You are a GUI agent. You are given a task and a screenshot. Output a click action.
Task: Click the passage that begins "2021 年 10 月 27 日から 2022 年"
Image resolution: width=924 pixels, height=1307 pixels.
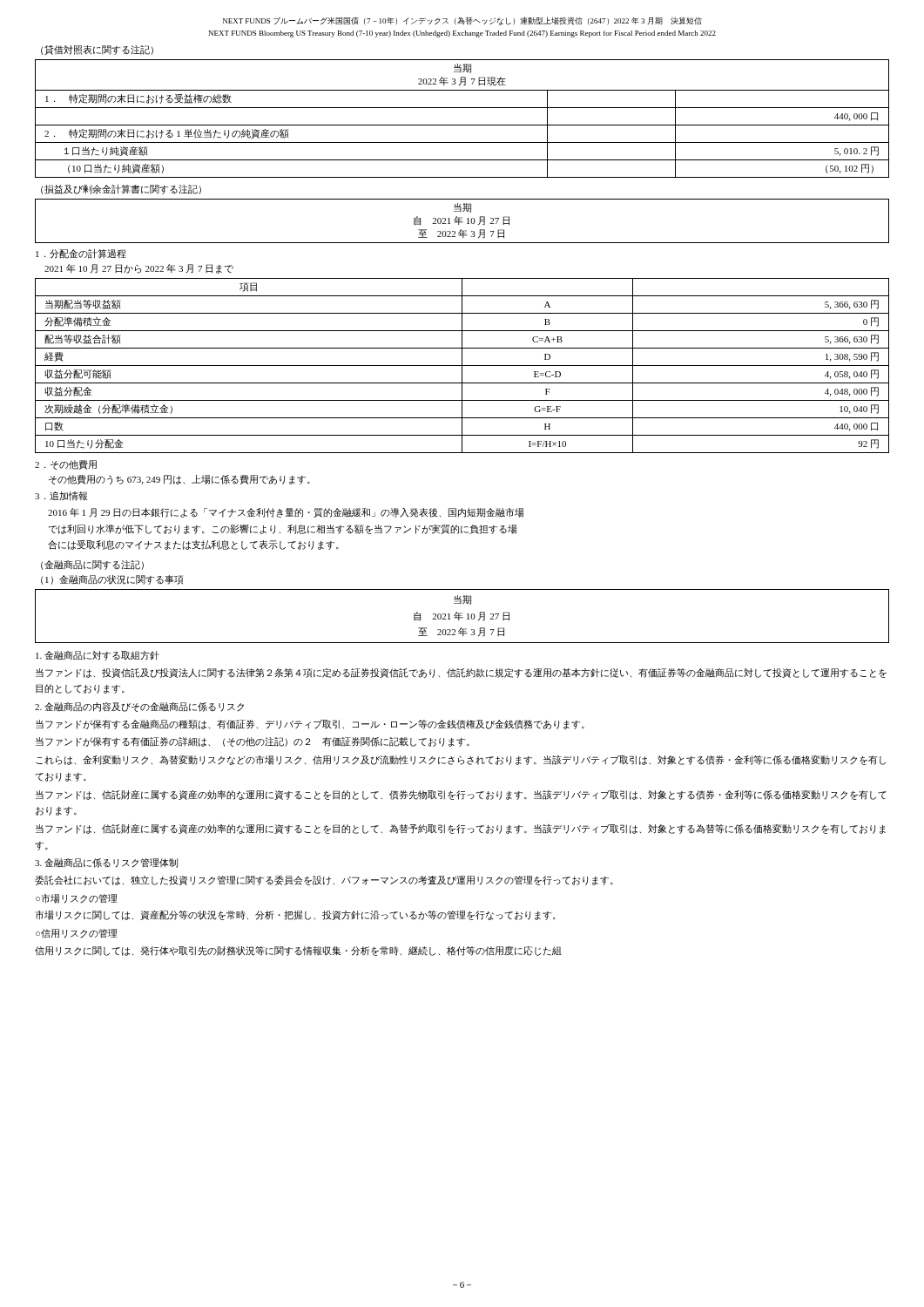(x=134, y=268)
